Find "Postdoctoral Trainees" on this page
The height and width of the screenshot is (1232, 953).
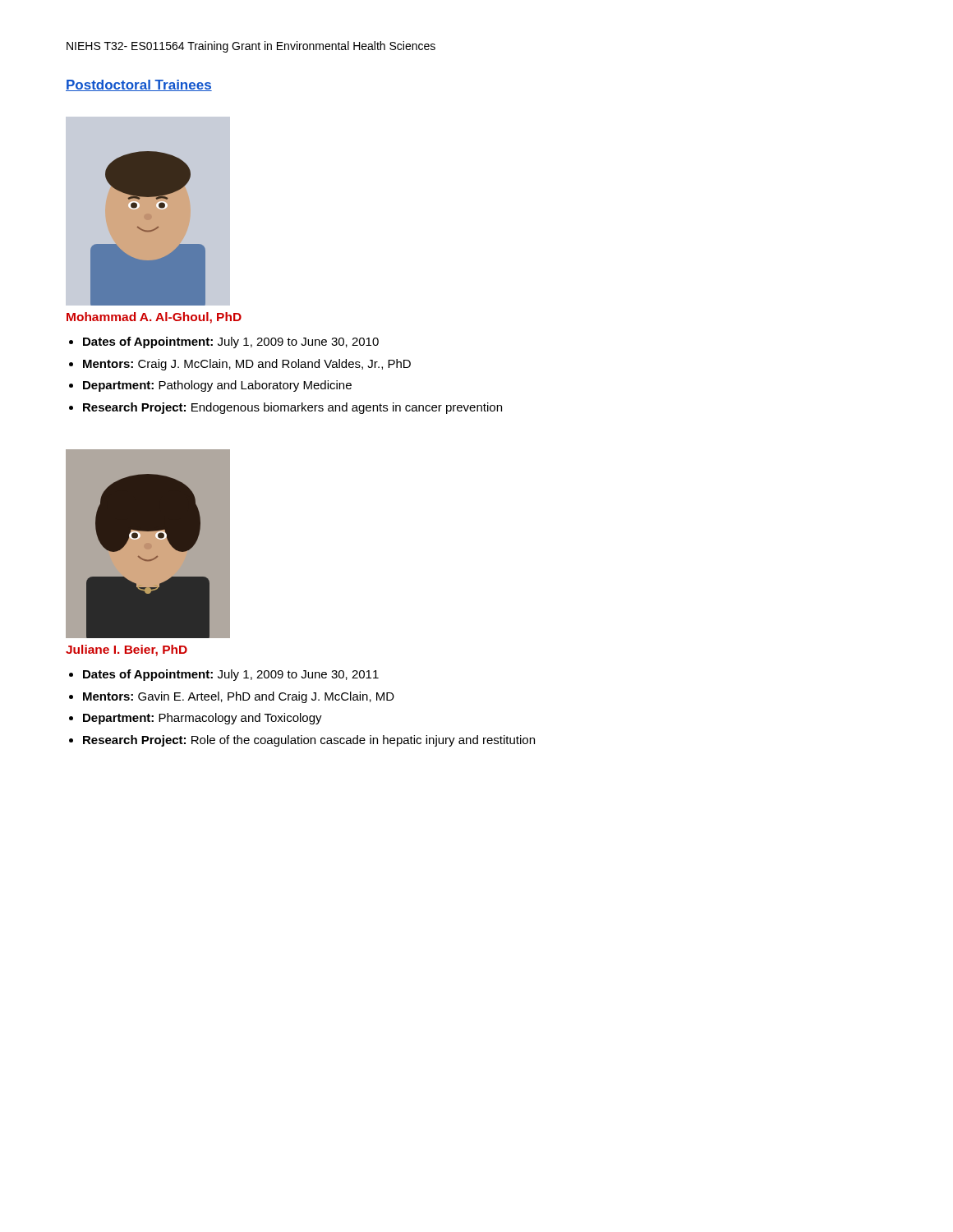[139, 85]
